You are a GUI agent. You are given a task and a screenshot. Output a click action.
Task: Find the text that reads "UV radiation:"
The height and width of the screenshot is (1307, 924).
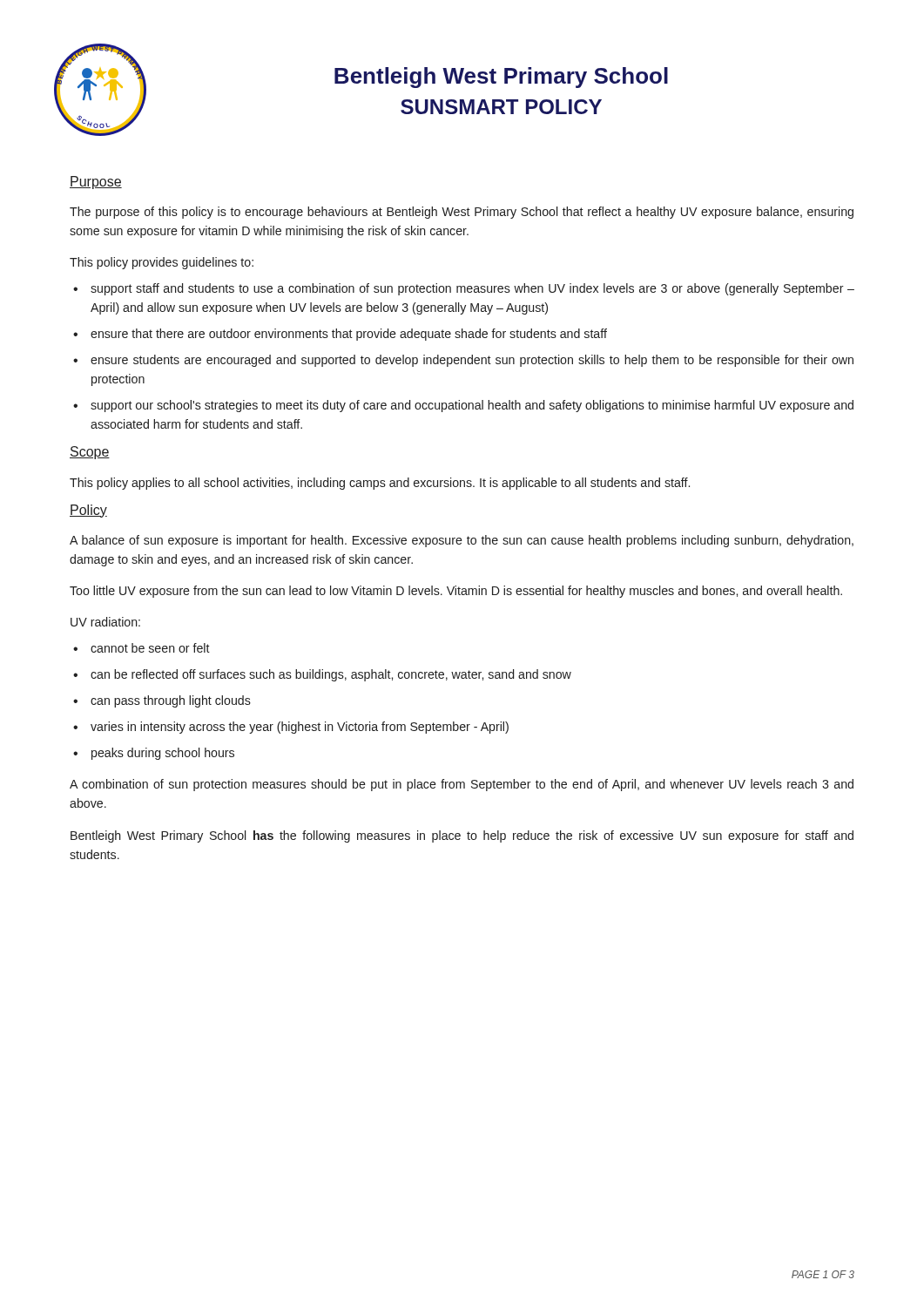pos(105,622)
